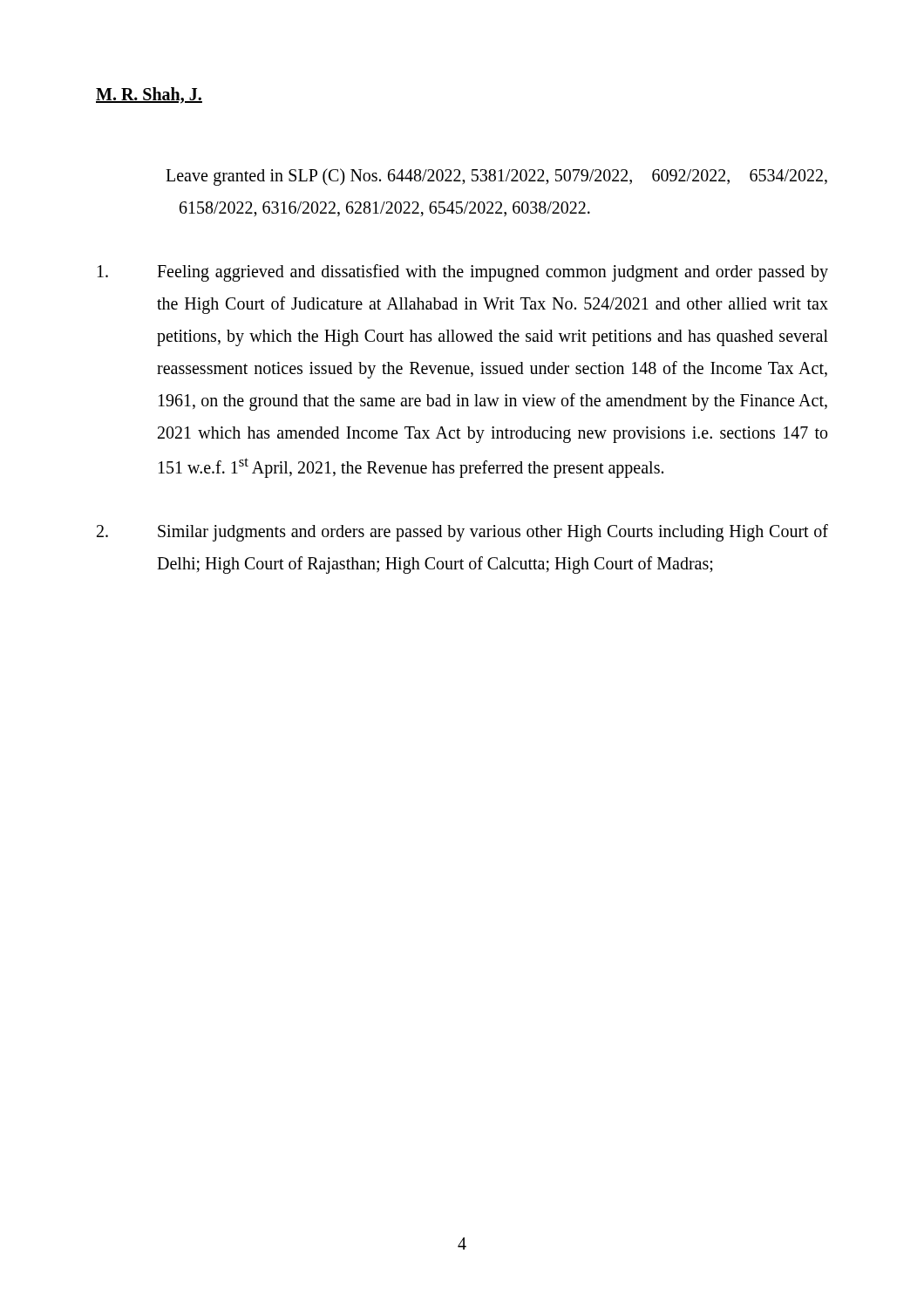Locate the element starting "M. R. Shah, J."
This screenshot has height=1308, width=924.
tap(149, 95)
